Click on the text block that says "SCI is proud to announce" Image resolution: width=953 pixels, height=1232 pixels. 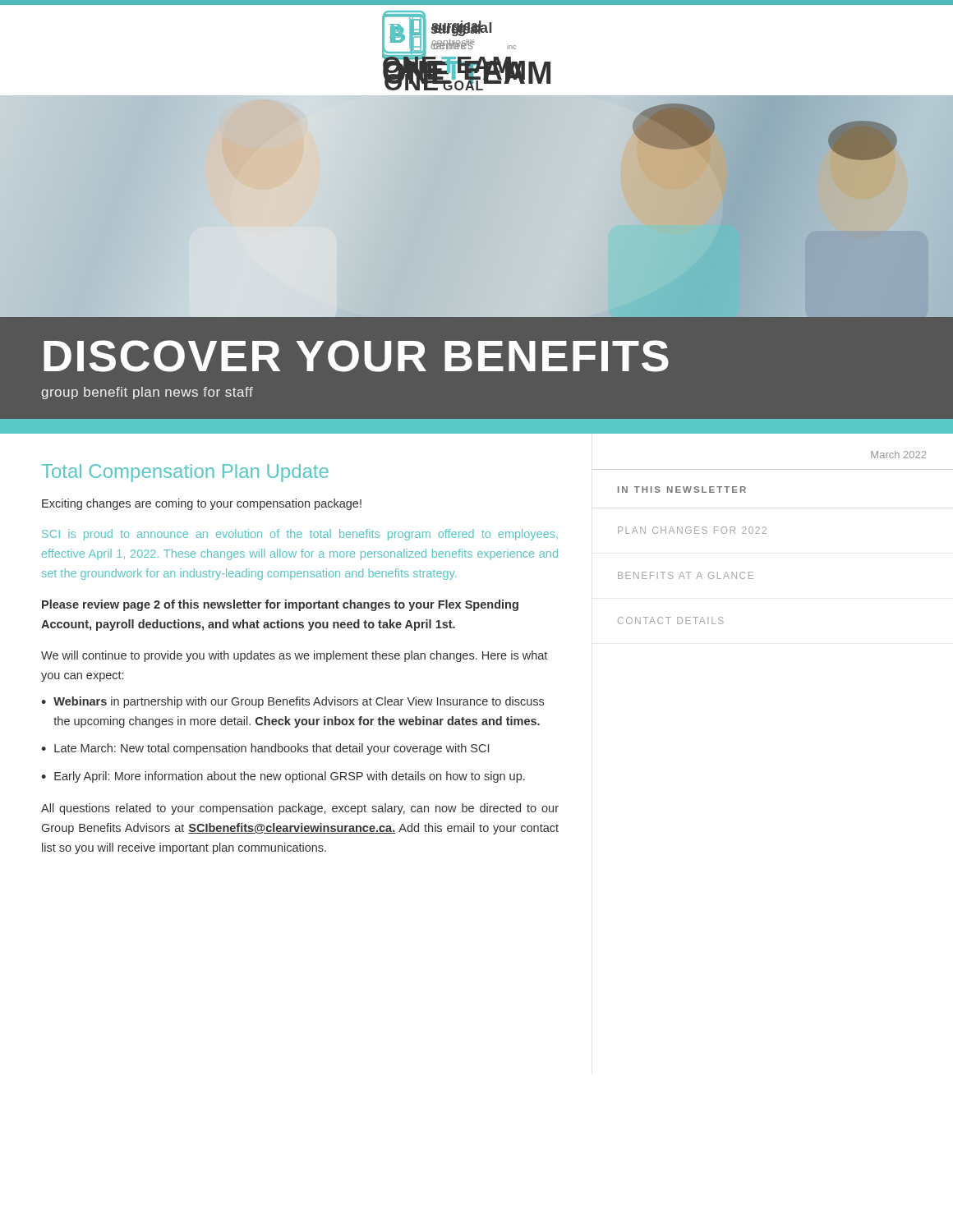[x=300, y=554]
